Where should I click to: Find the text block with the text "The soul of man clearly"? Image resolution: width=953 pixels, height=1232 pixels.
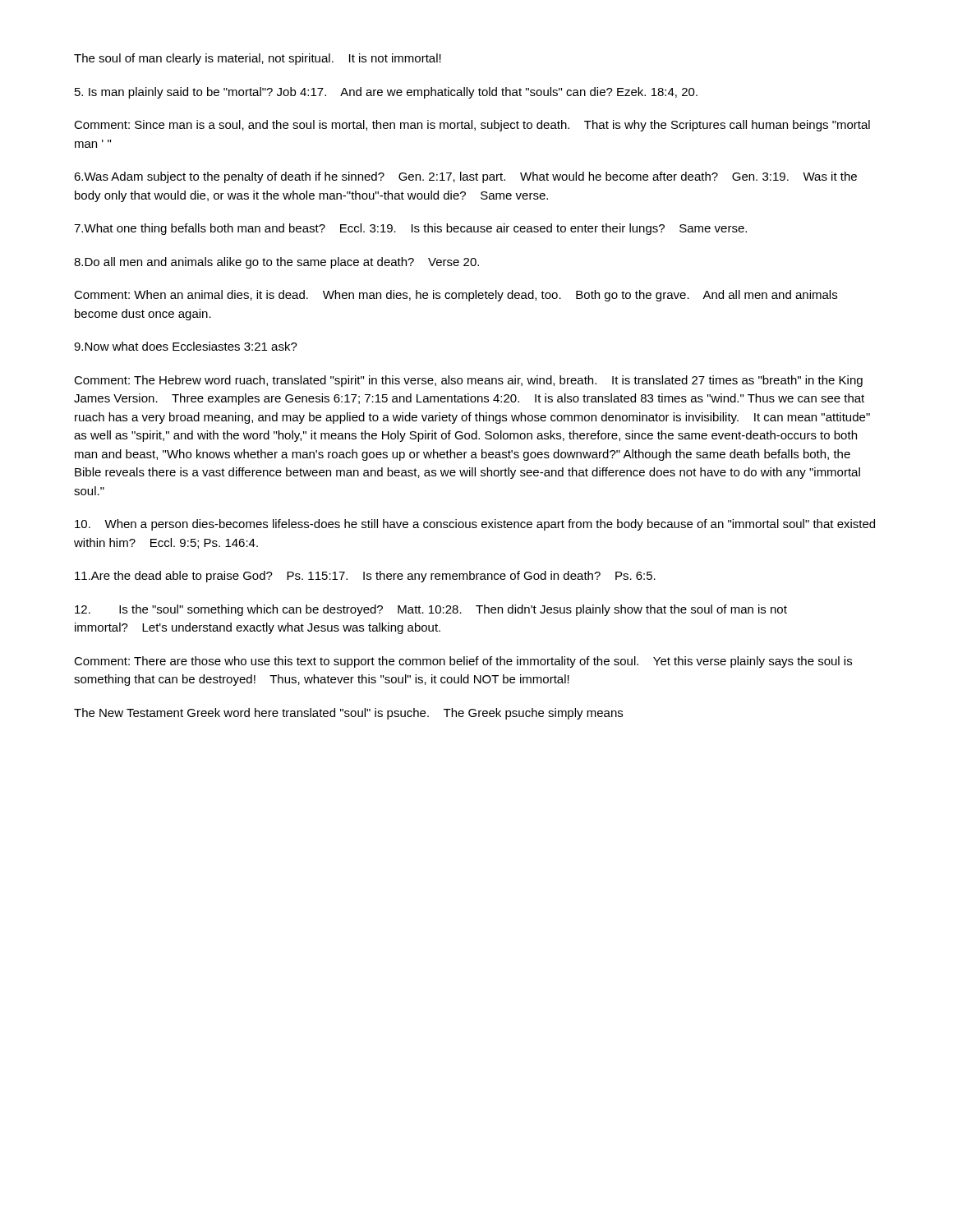point(258,58)
